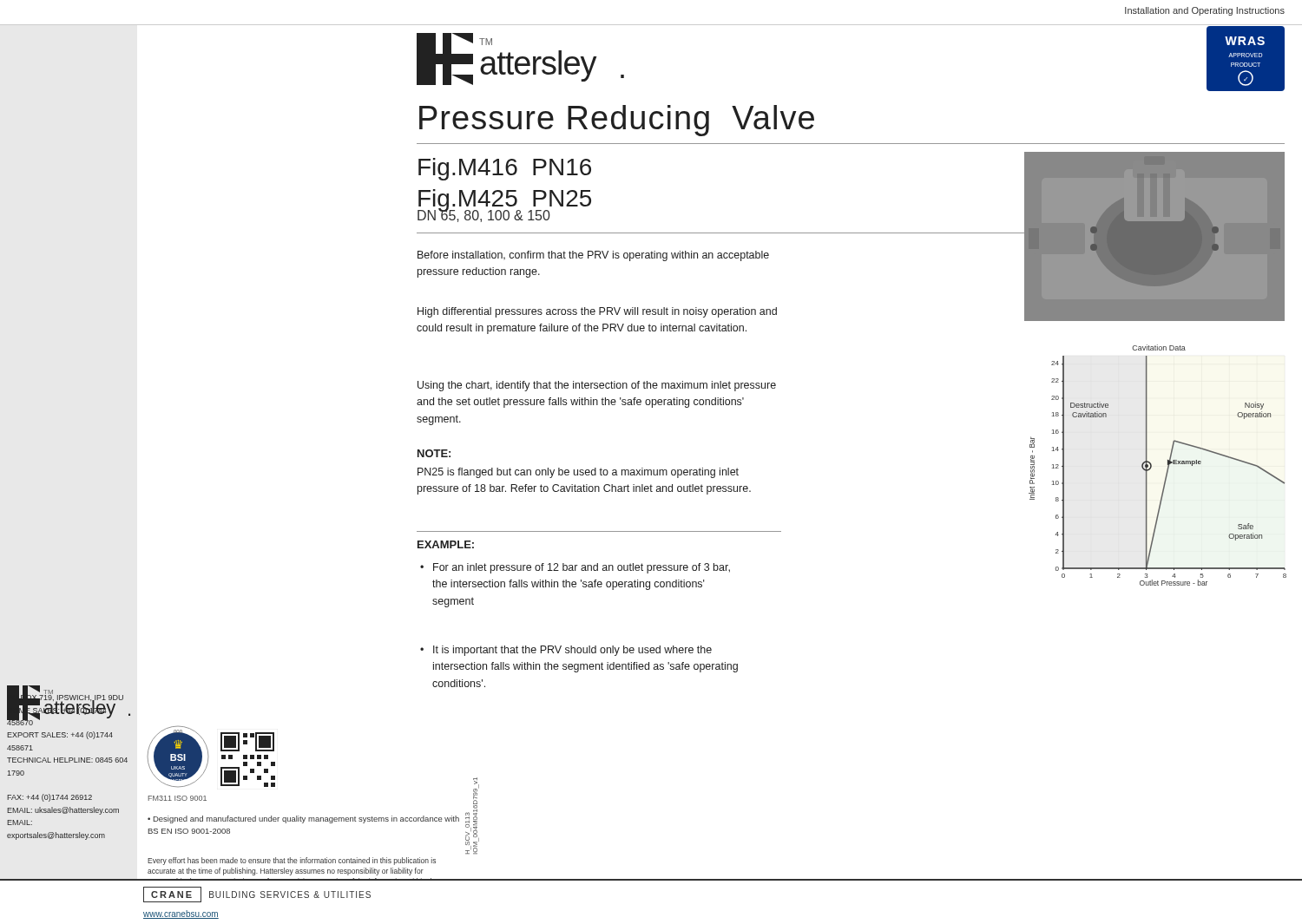Locate the element starting "• For an inlet pressure of 12"

(582, 583)
